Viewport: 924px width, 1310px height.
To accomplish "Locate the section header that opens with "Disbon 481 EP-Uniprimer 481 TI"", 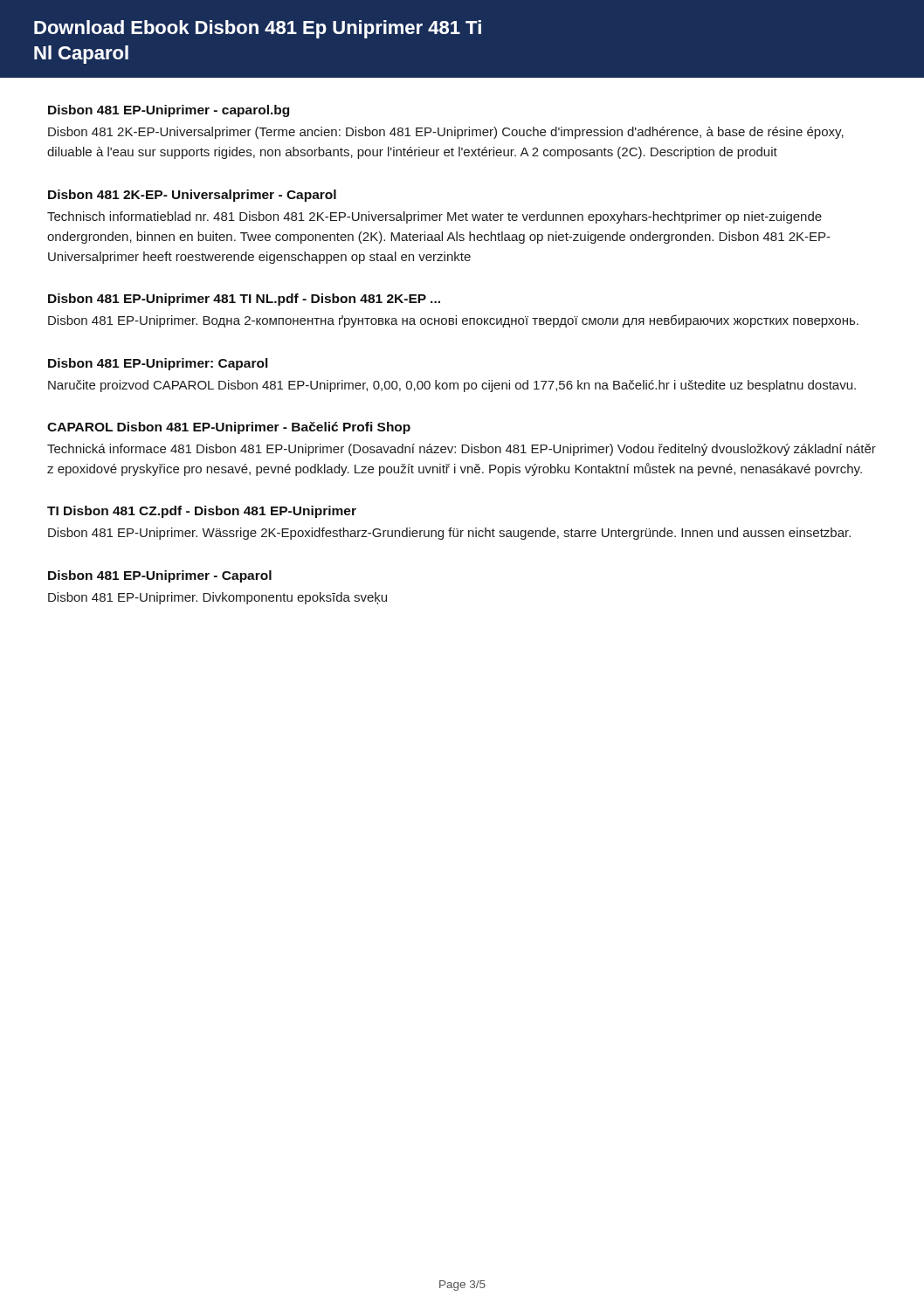I will 244,299.
